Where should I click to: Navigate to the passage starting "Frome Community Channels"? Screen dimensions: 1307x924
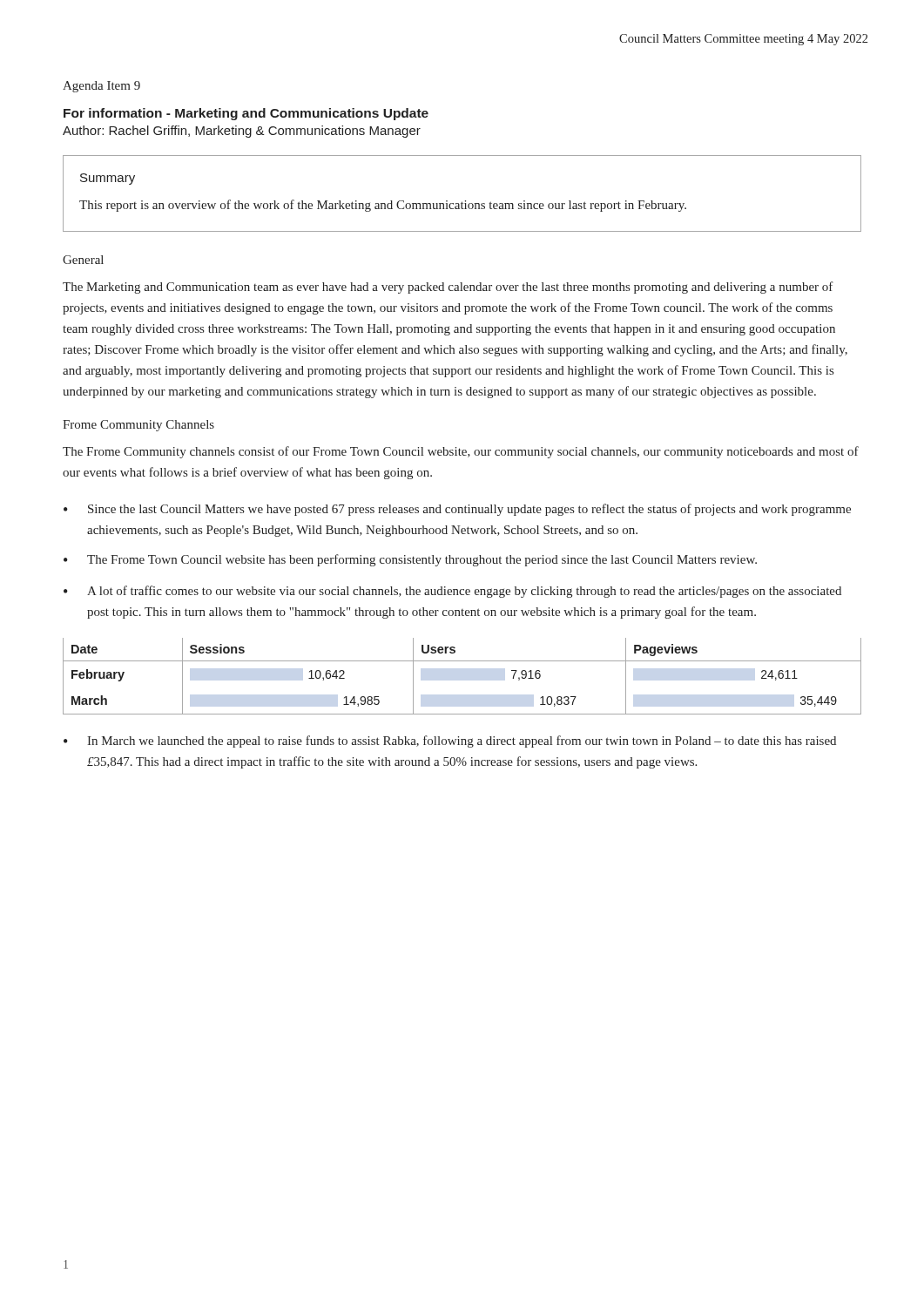click(x=139, y=424)
